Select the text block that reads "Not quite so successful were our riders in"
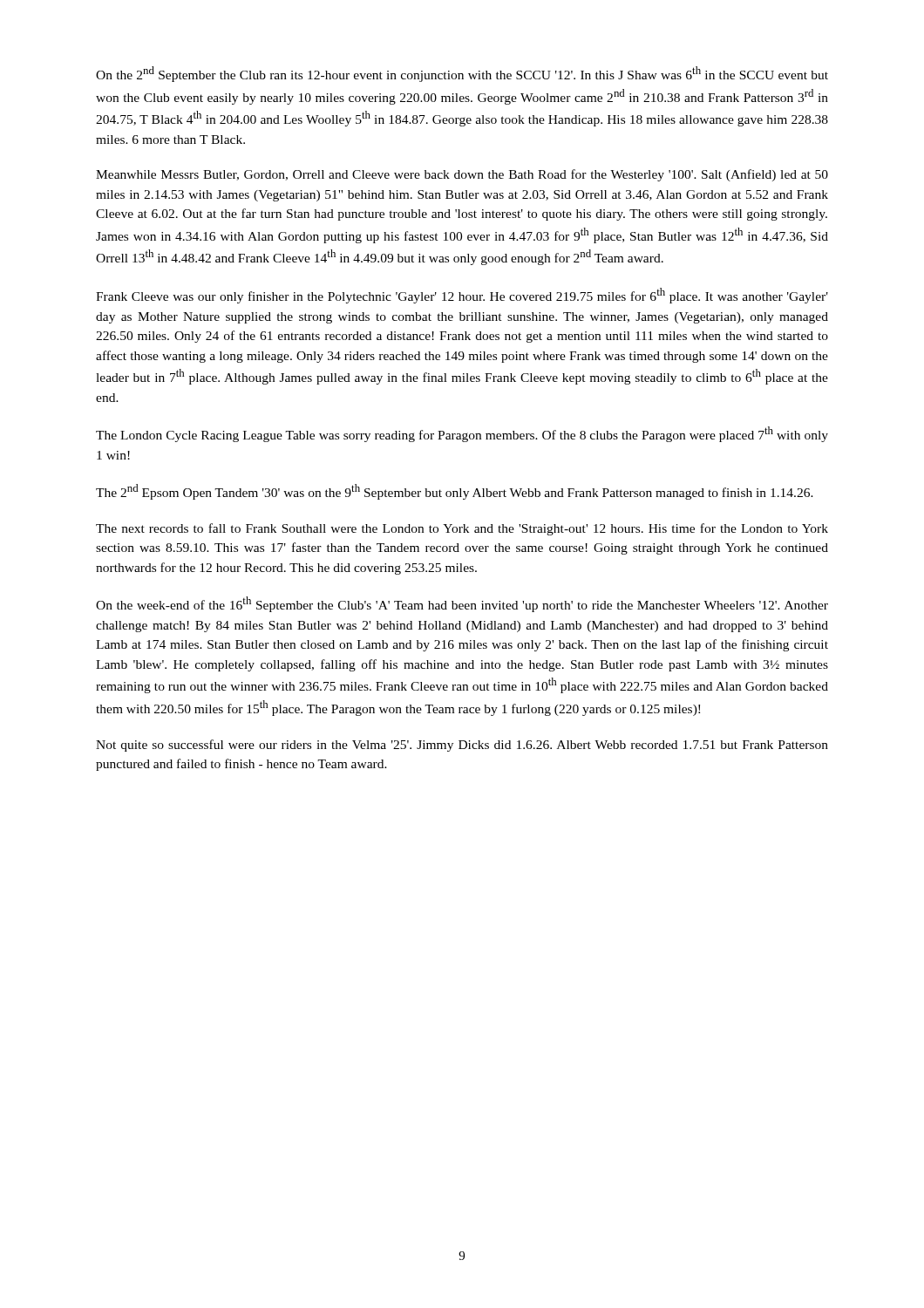 coord(462,754)
